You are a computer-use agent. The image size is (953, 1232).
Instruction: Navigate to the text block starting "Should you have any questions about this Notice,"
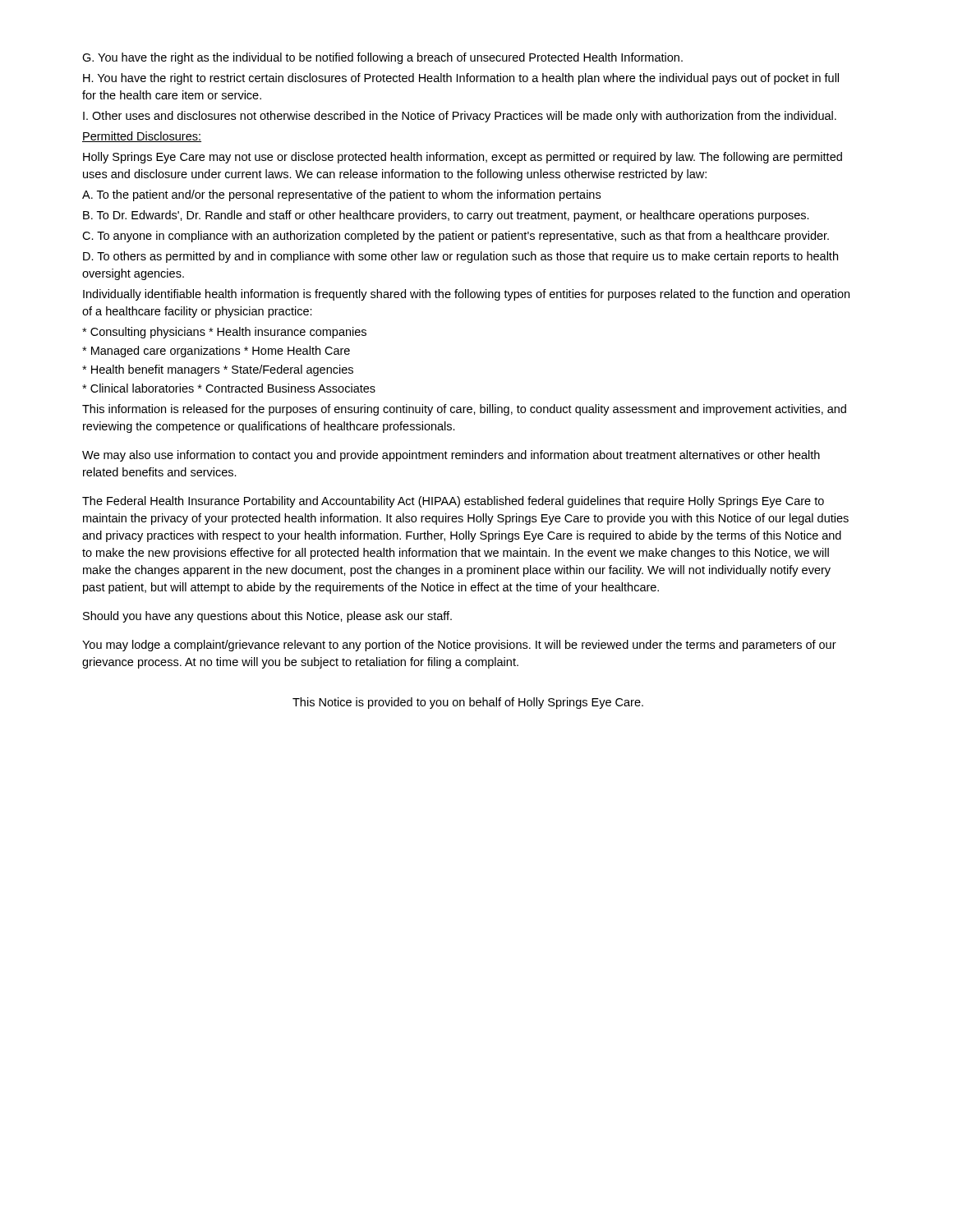267,617
